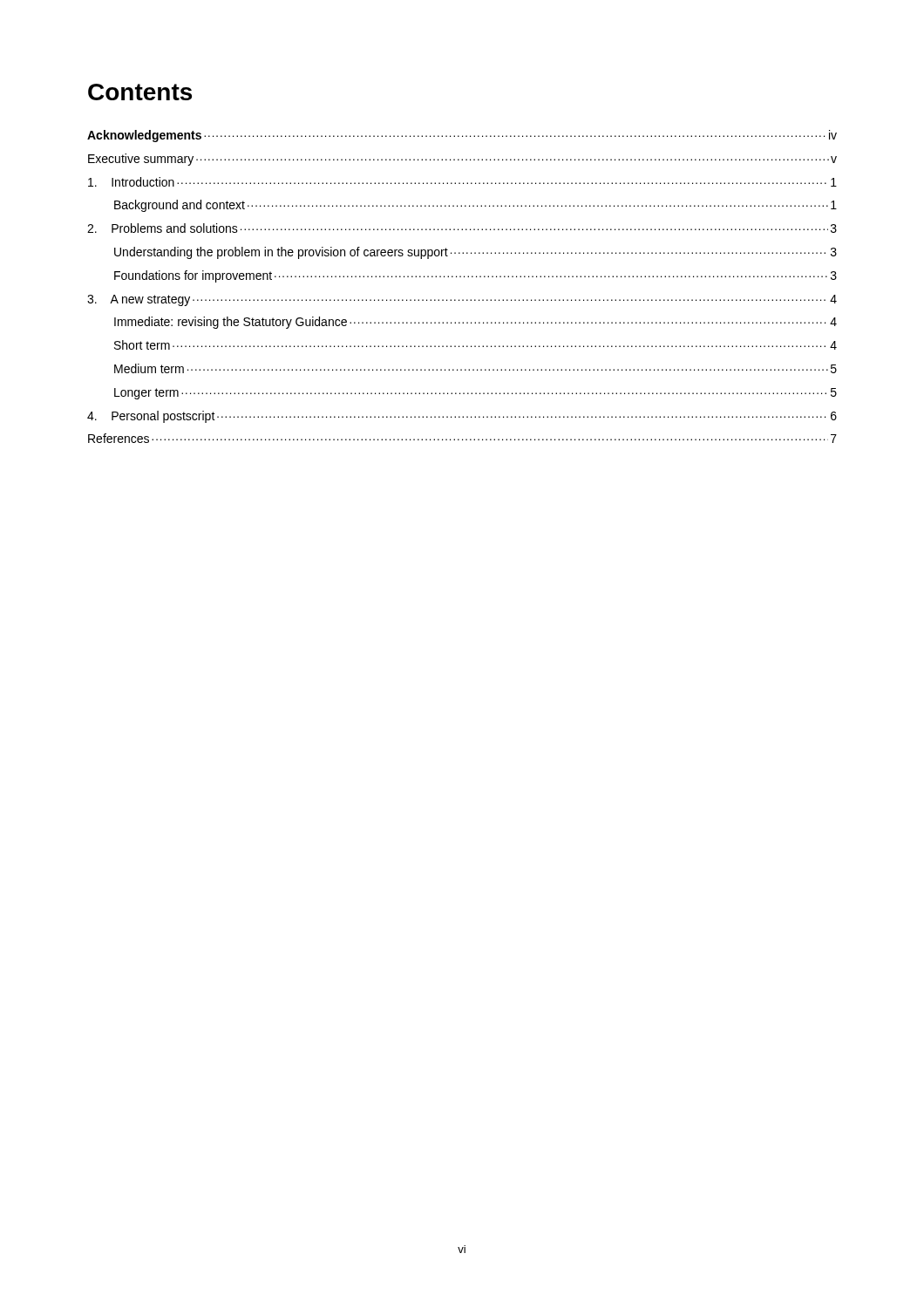Screen dimensions: 1308x924
Task: Select the text starting "References 7"
Action: (462, 440)
